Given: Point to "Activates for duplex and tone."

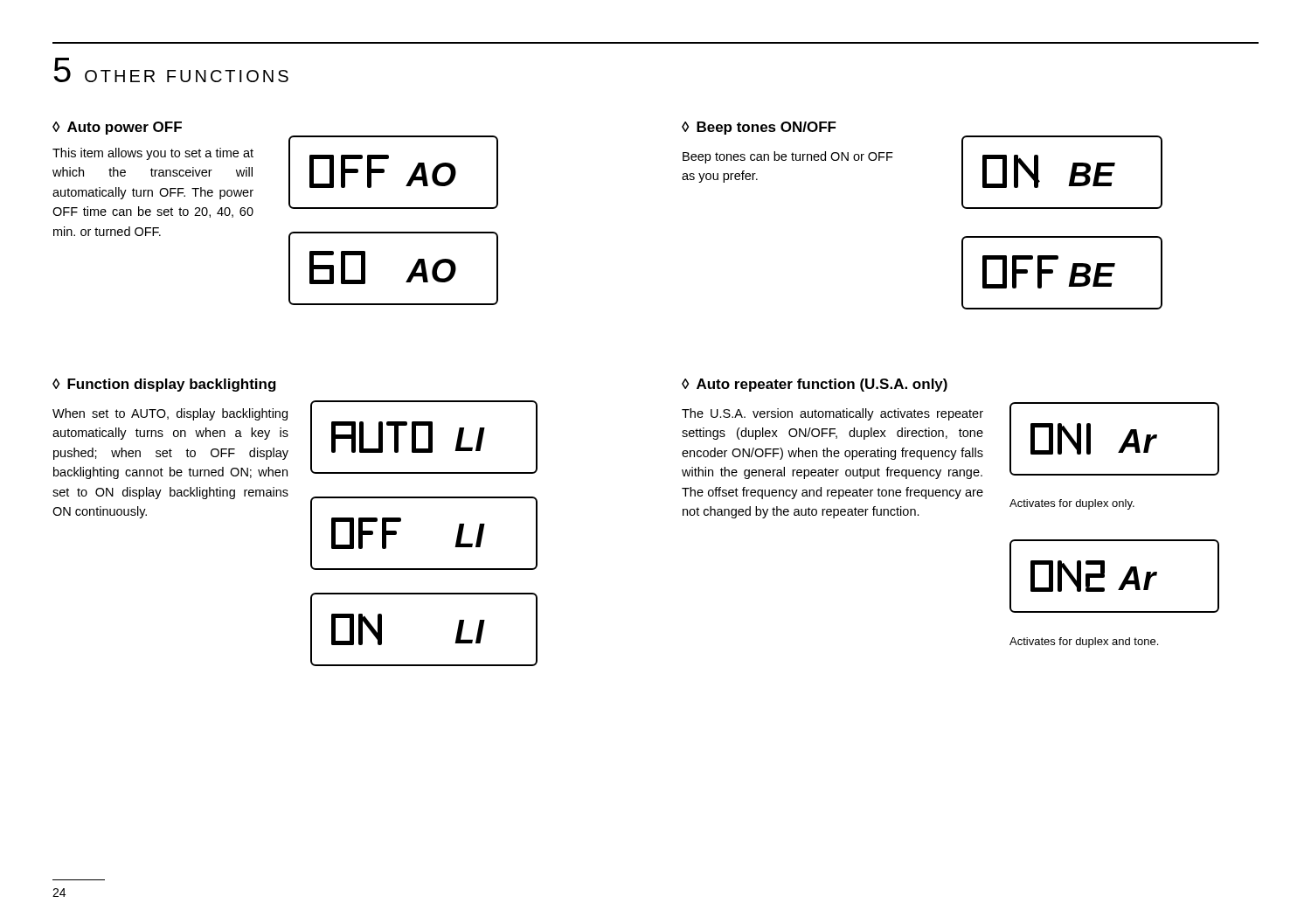Looking at the screenshot, I should [1084, 641].
